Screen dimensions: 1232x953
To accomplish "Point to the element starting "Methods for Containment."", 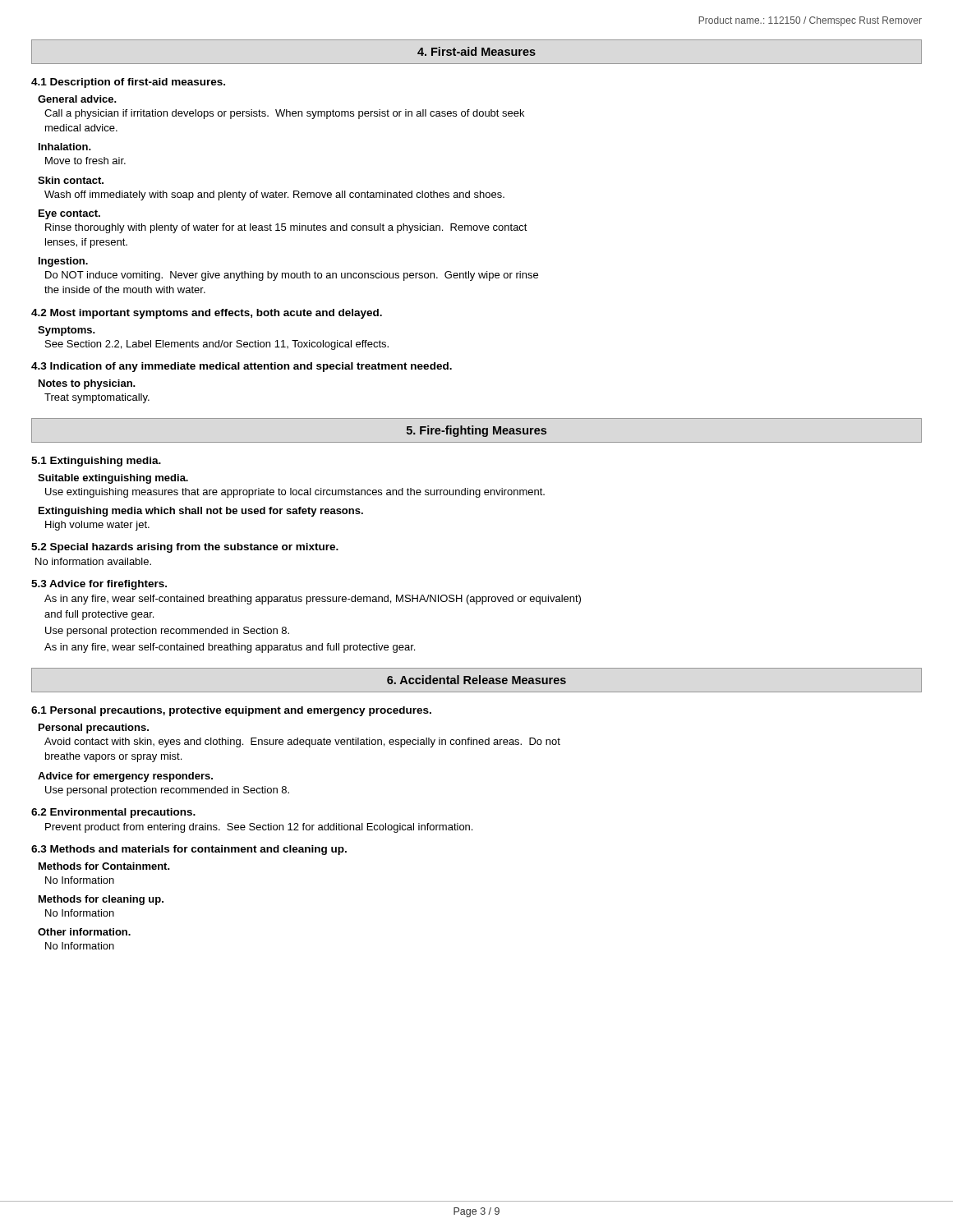I will (x=104, y=866).
